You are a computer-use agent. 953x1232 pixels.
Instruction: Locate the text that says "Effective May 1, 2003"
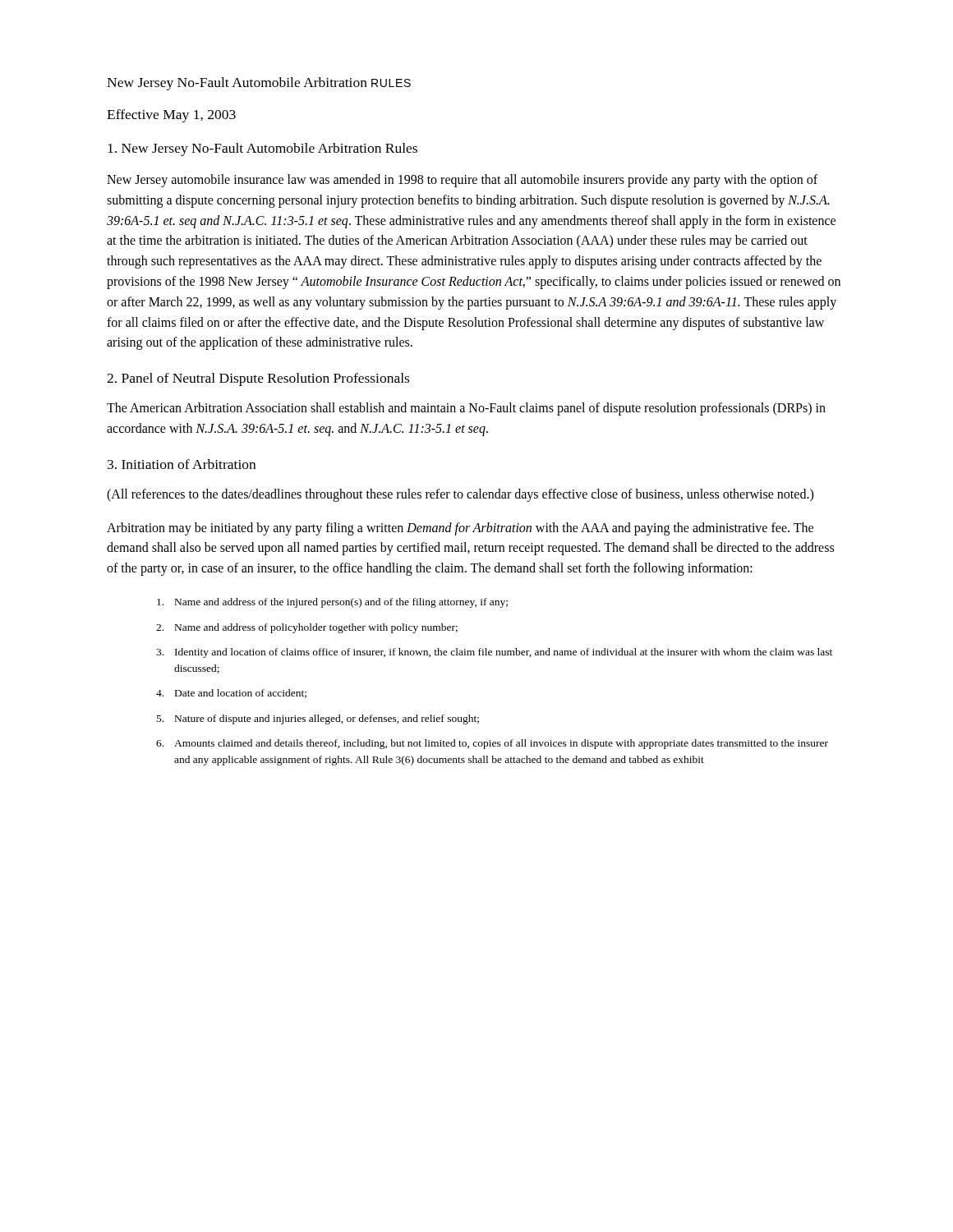point(171,114)
